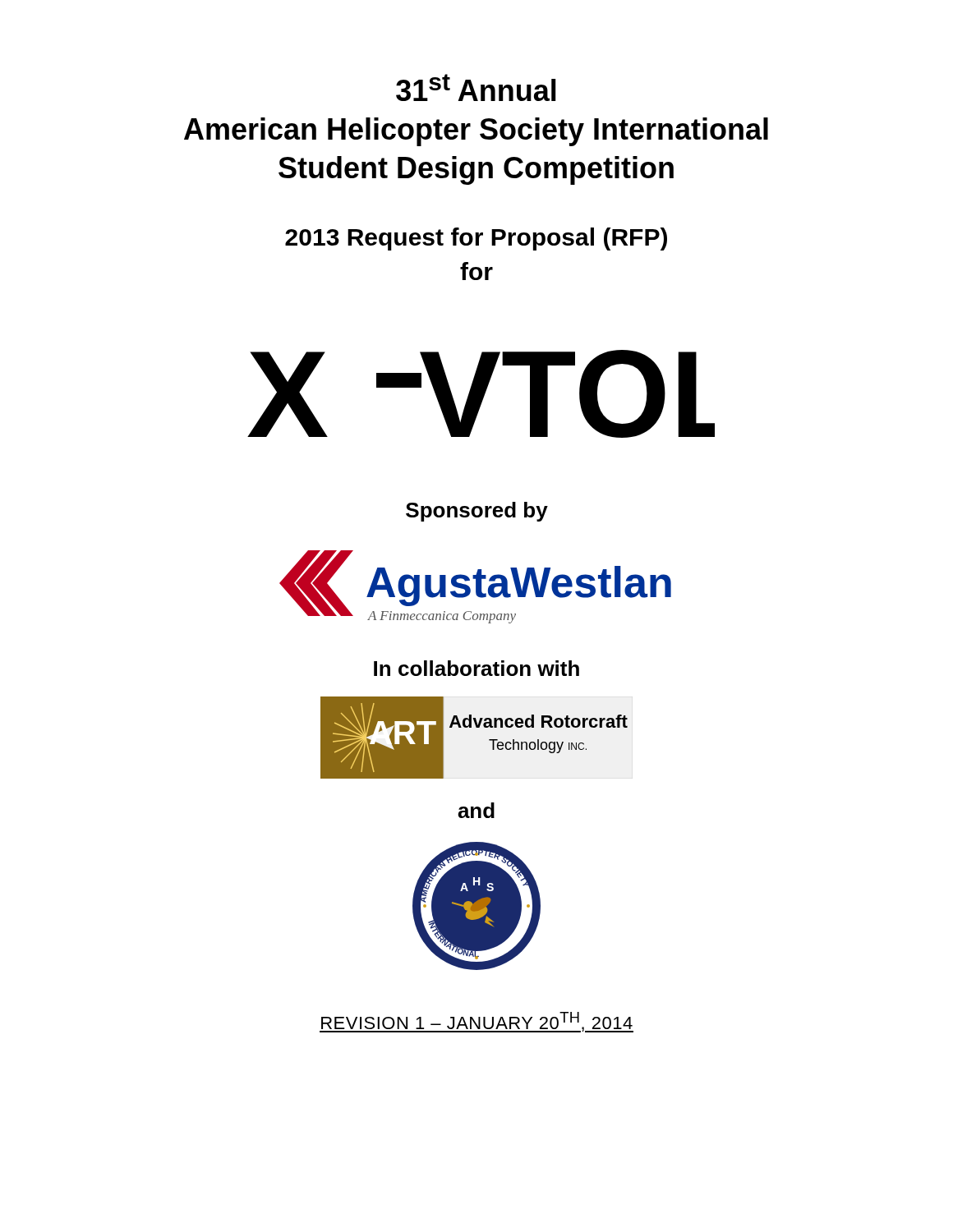This screenshot has width=953, height=1232.
Task: Point to "Sponsored by"
Action: [476, 510]
